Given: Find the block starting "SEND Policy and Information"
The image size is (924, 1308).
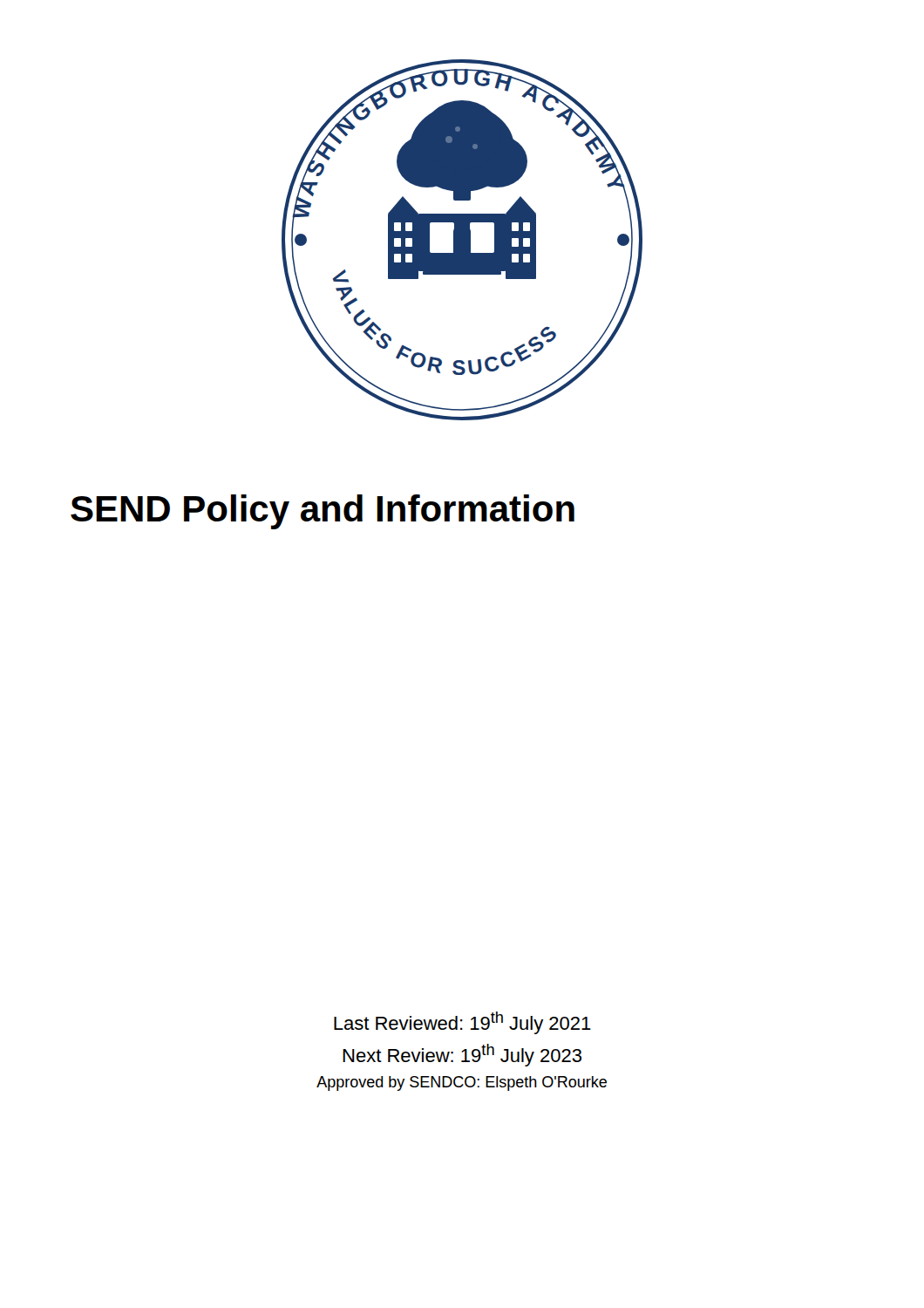Looking at the screenshot, I should [462, 509].
